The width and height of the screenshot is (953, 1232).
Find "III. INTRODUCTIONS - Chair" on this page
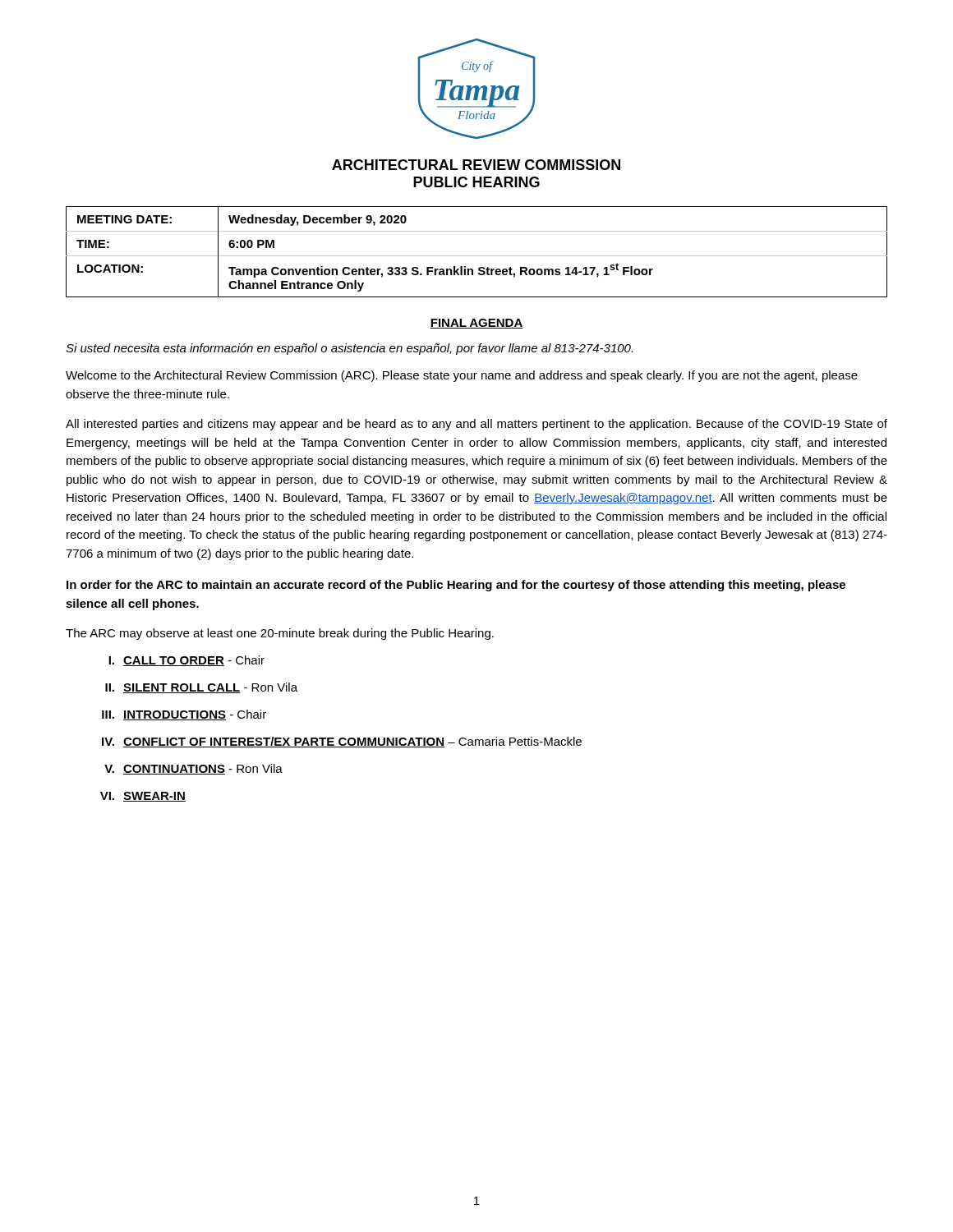184,715
